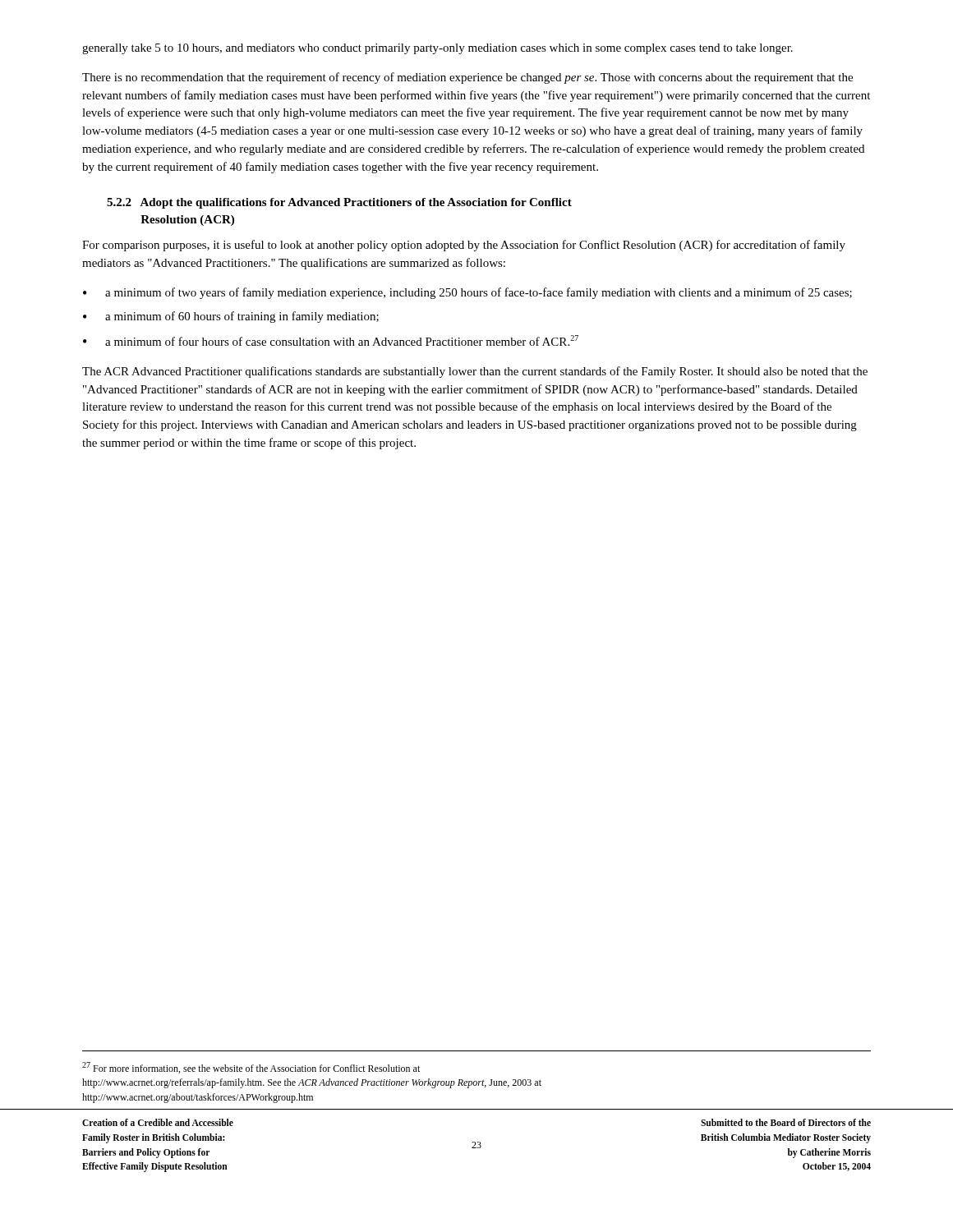This screenshot has height=1232, width=953.
Task: Select the text starting "For comparison purposes,"
Action: tap(464, 254)
